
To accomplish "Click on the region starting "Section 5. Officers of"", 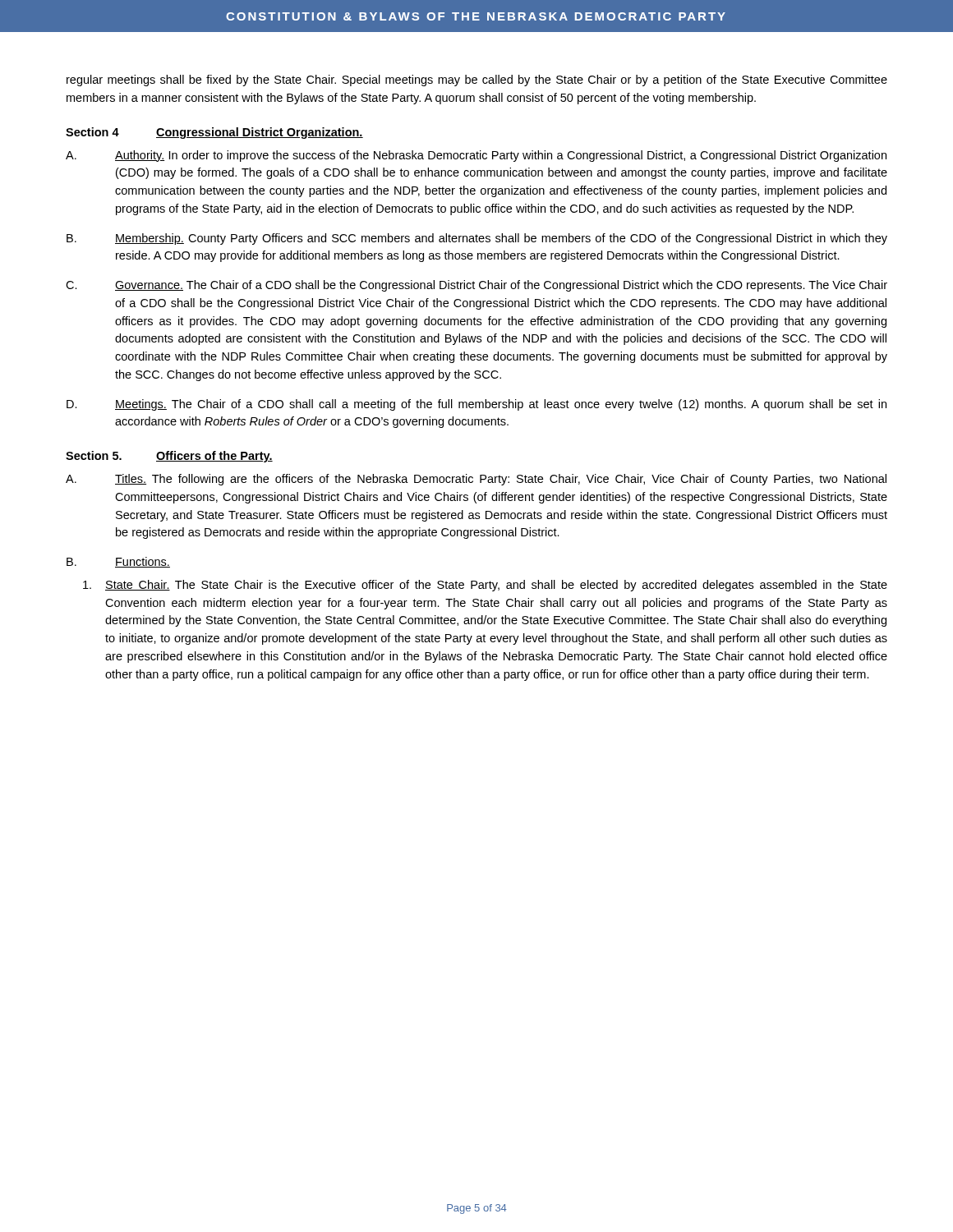I will click(169, 456).
